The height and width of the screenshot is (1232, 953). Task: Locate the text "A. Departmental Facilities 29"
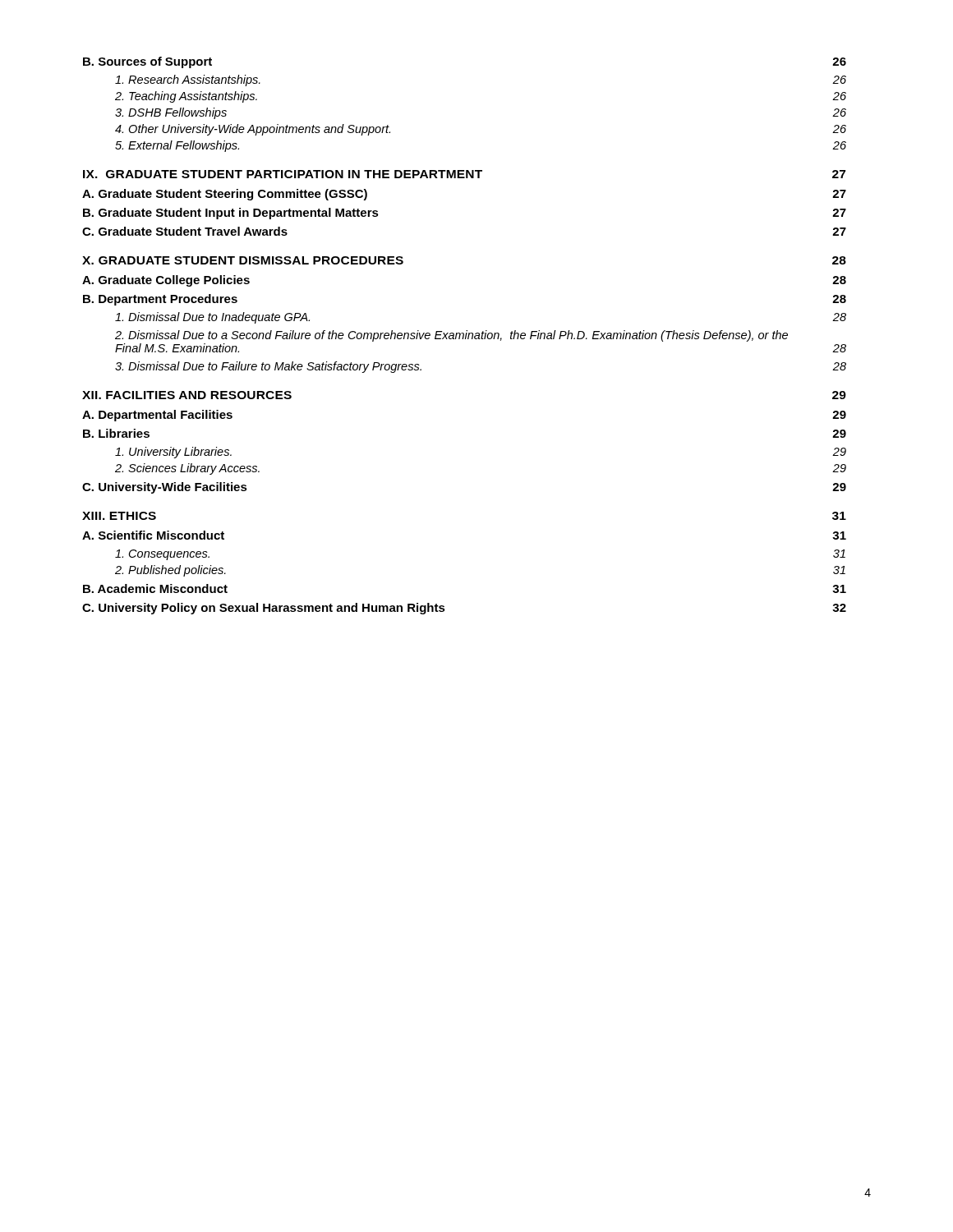click(151, 415)
